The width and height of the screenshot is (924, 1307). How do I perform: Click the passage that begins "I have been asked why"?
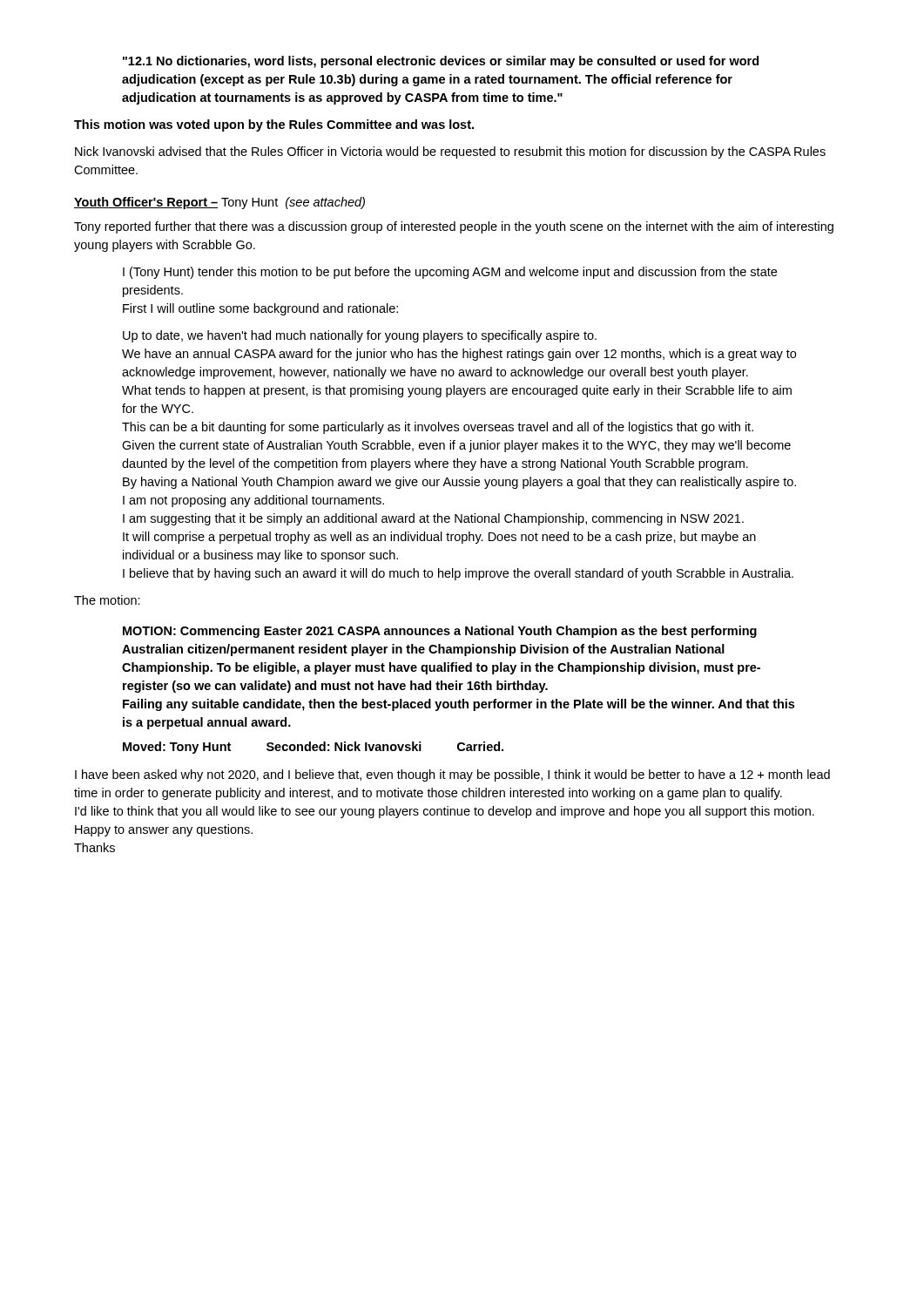462,811
